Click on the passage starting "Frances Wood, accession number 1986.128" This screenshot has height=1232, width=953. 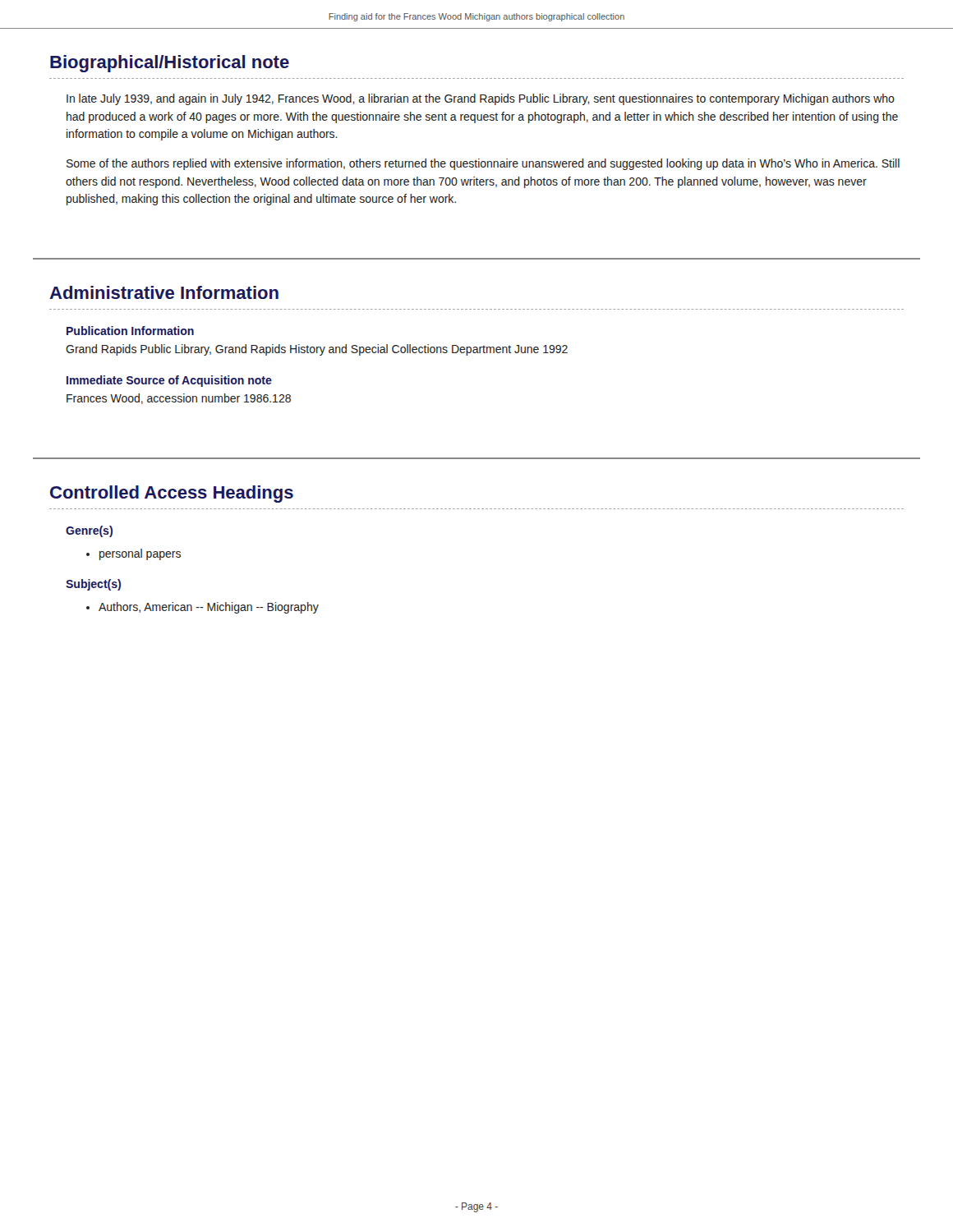pos(178,398)
